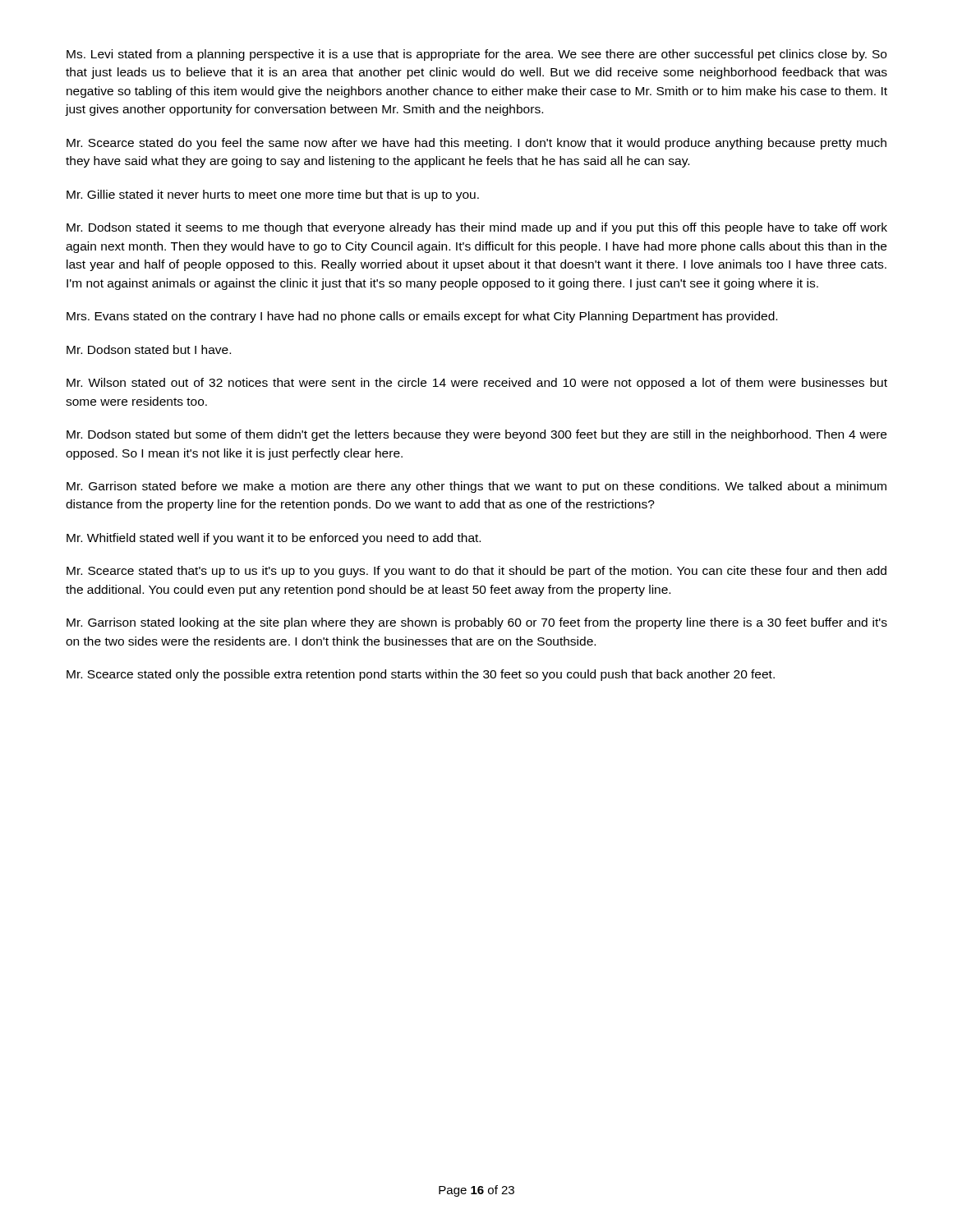This screenshot has width=953, height=1232.
Task: Find the text starting "Mr. Scearce stated only the possible"
Action: pyautogui.click(x=421, y=674)
